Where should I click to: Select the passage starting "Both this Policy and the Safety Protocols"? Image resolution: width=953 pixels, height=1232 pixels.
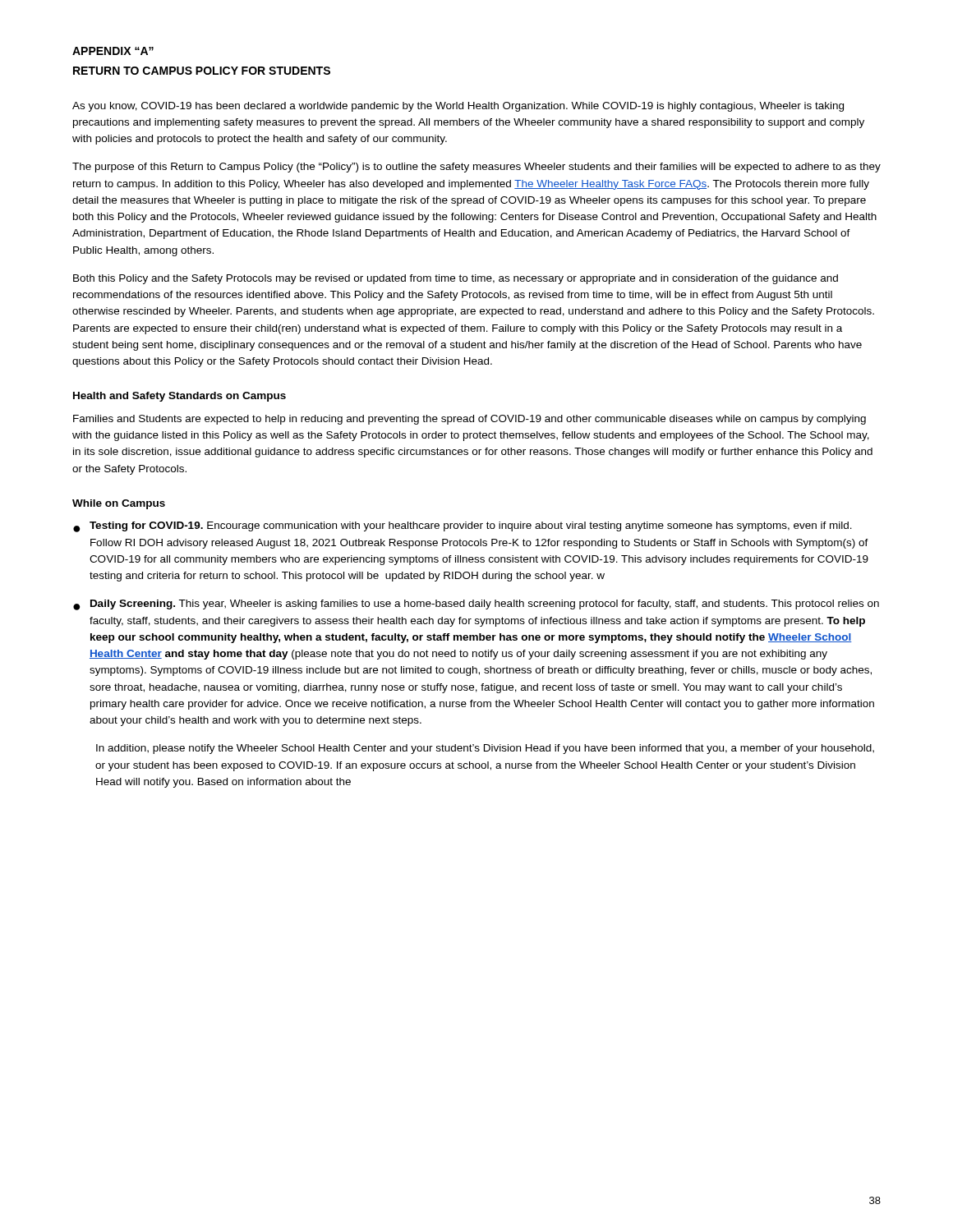pos(474,320)
